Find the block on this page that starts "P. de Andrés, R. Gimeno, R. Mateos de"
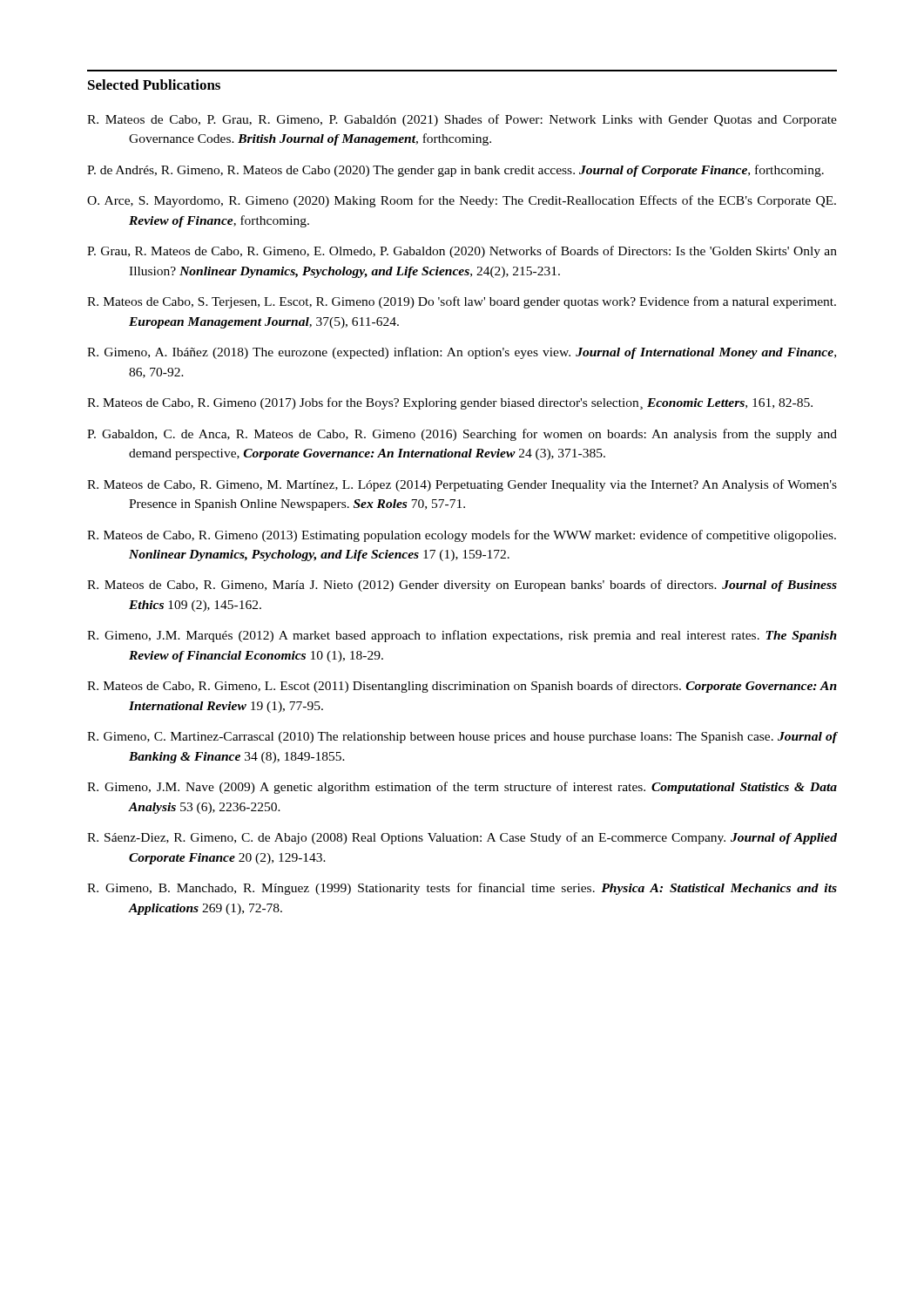924x1307 pixels. tap(462, 170)
